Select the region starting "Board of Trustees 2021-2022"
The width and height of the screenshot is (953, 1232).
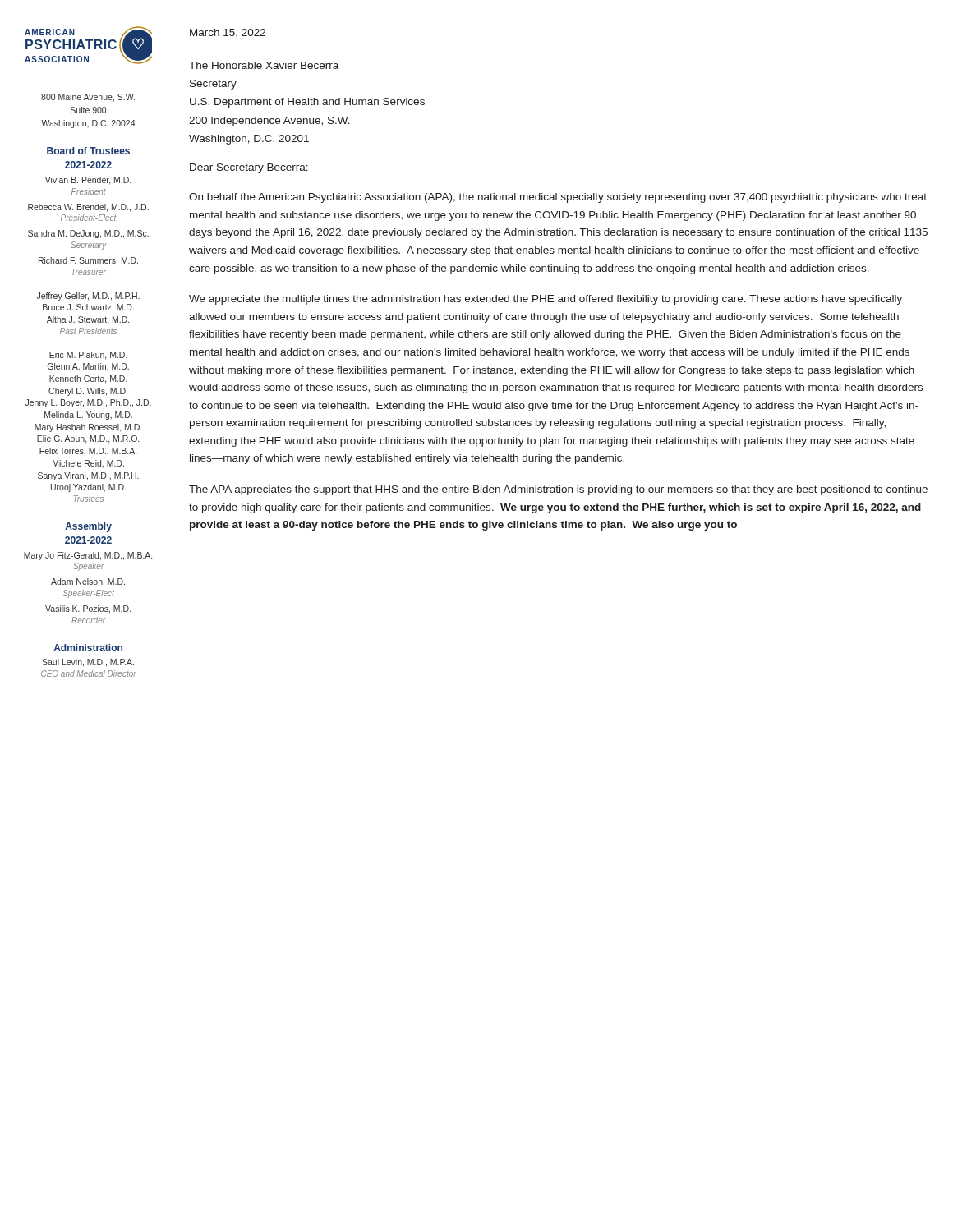pyautogui.click(x=88, y=158)
